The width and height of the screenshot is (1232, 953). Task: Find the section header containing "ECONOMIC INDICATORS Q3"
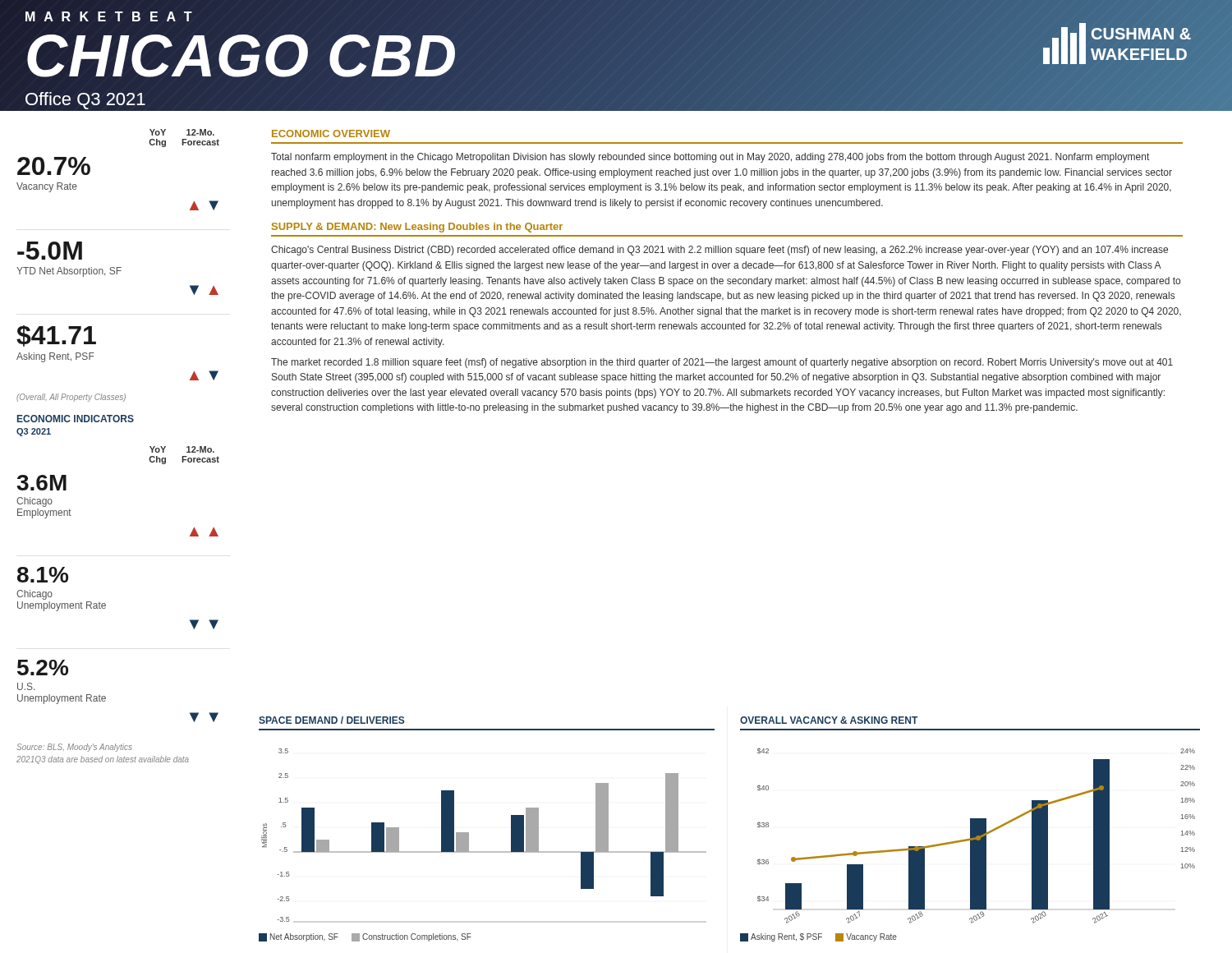(123, 424)
